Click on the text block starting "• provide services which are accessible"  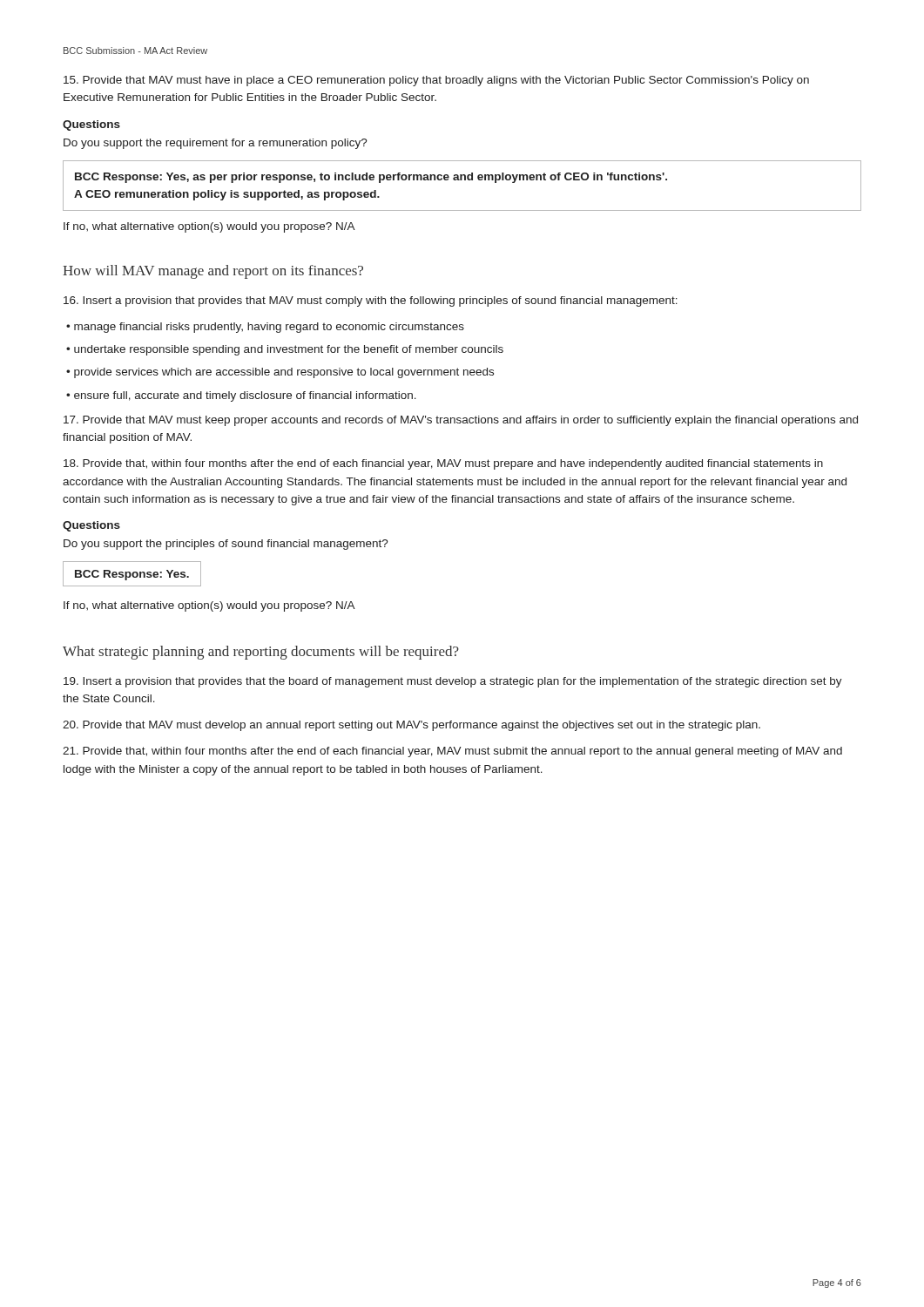280,372
